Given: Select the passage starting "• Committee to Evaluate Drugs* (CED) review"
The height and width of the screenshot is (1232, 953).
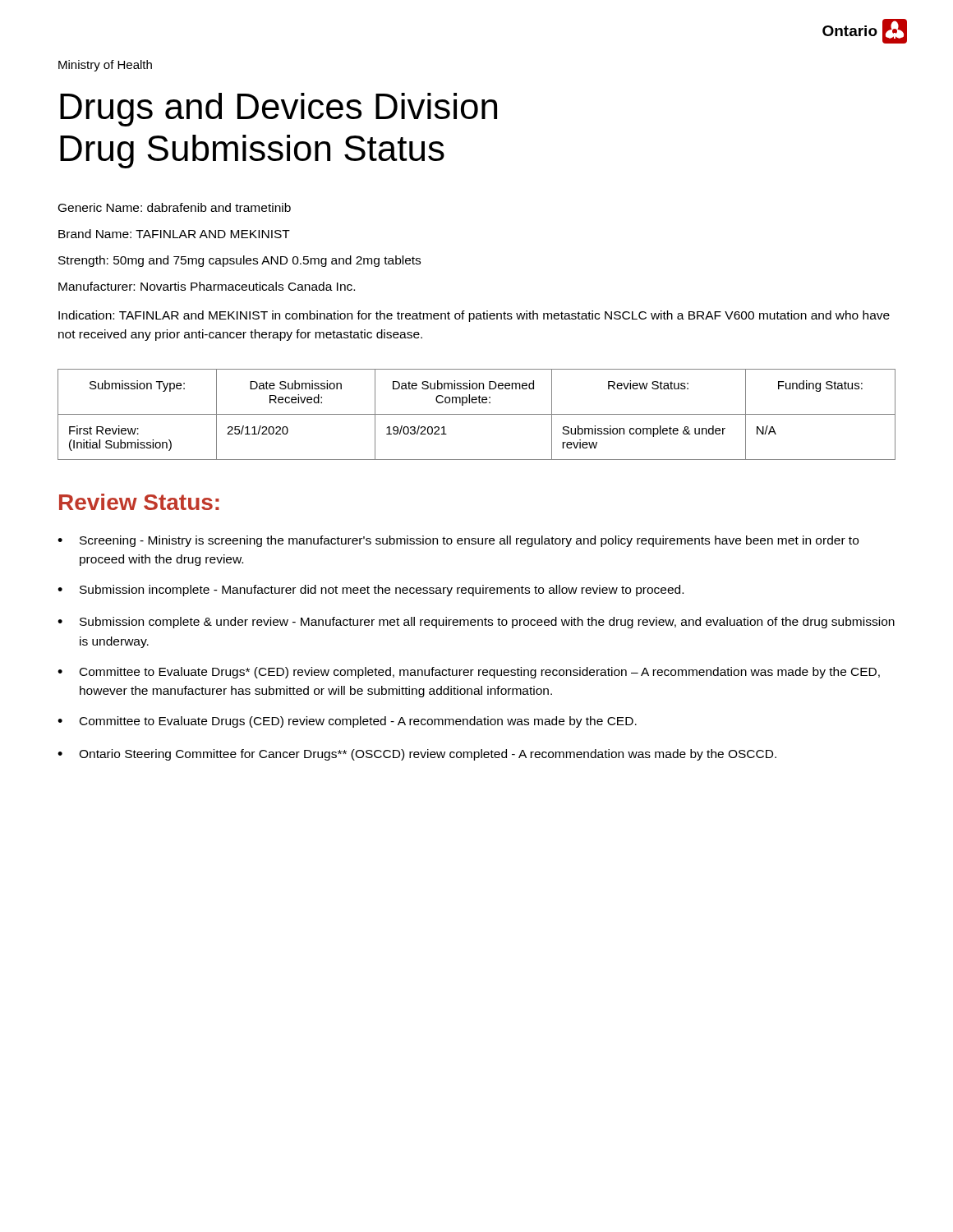Looking at the screenshot, I should pos(476,681).
